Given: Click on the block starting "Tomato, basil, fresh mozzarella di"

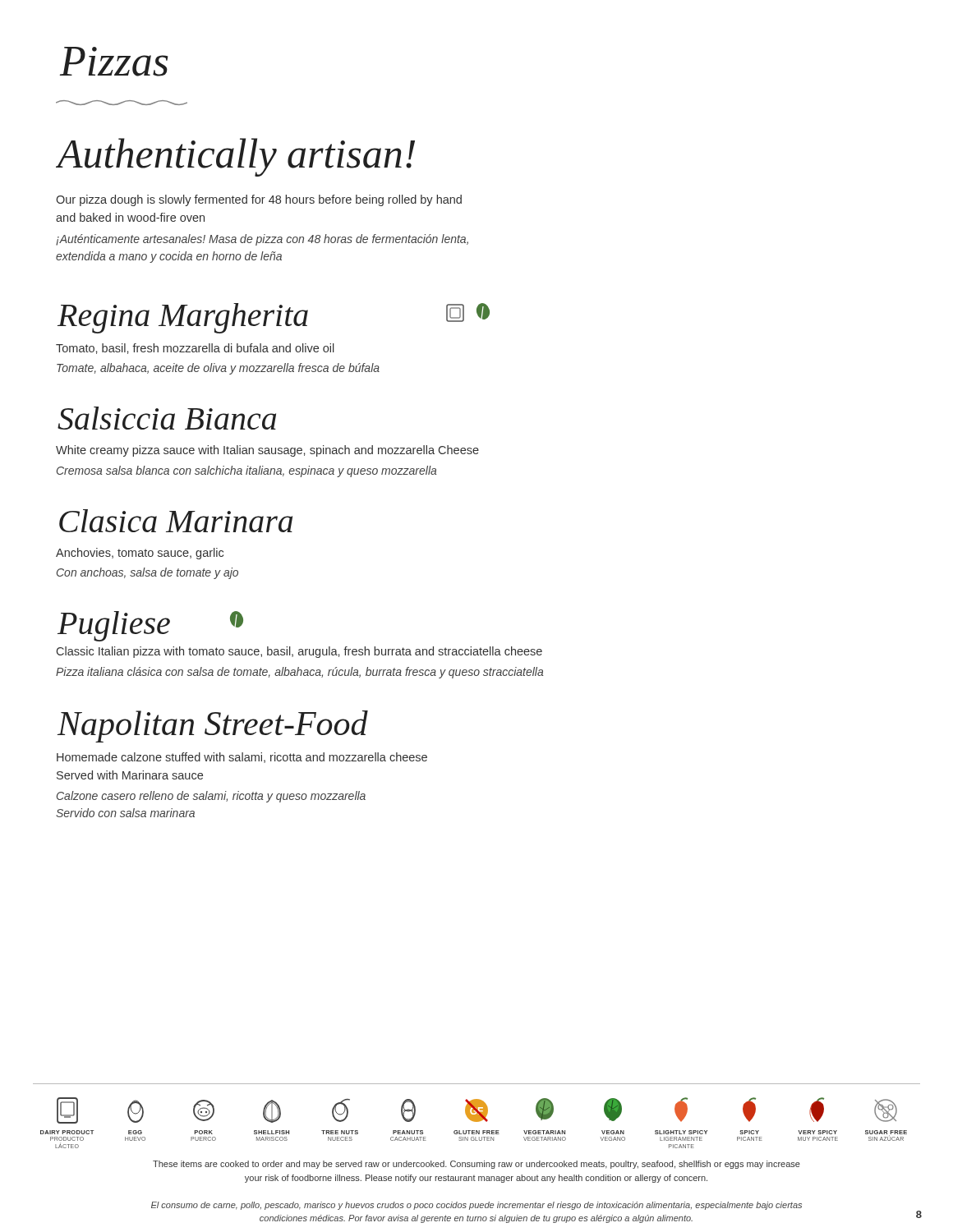Looking at the screenshot, I should pyautogui.click(x=195, y=348).
